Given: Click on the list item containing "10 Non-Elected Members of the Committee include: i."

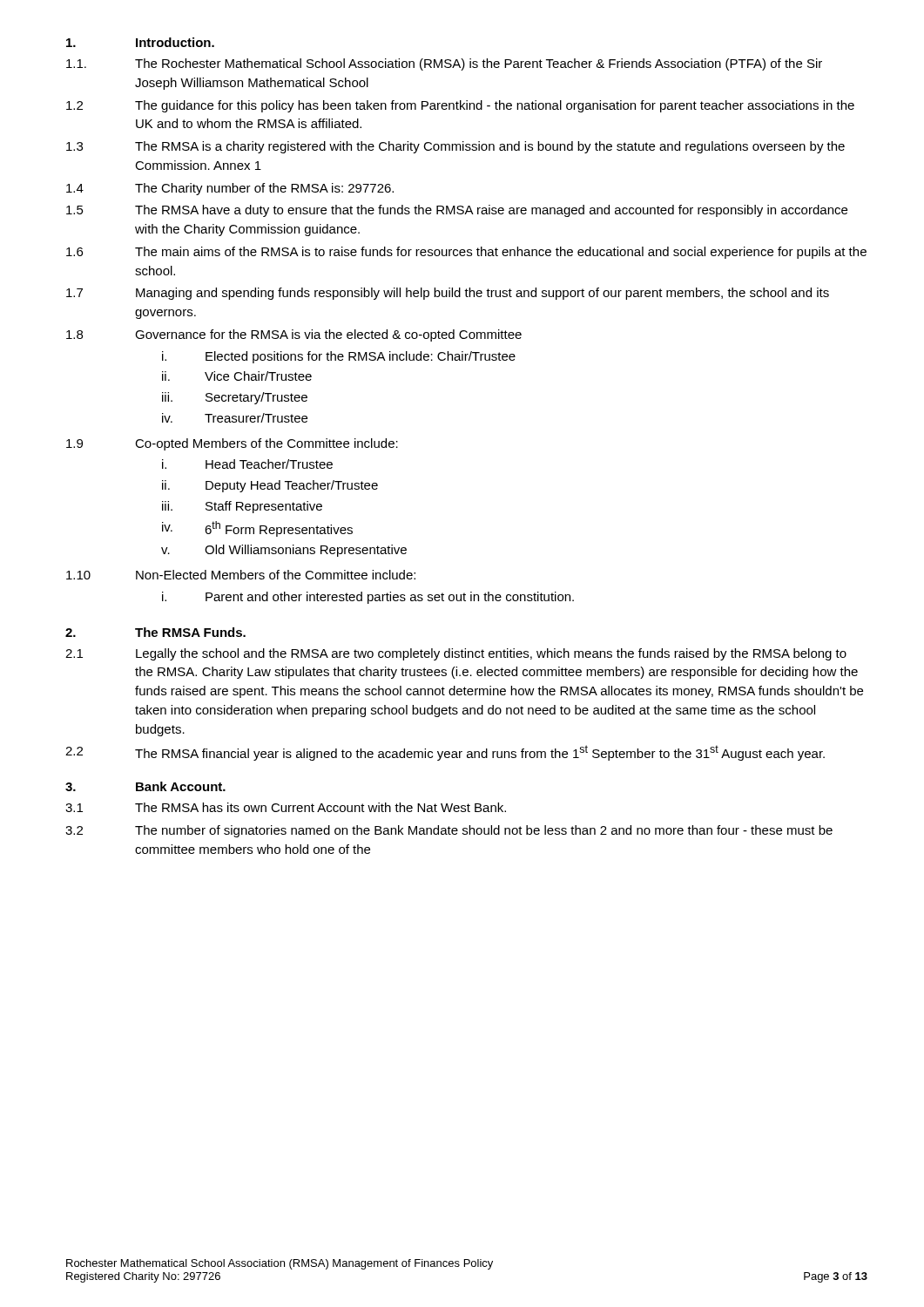Looking at the screenshot, I should (466, 587).
